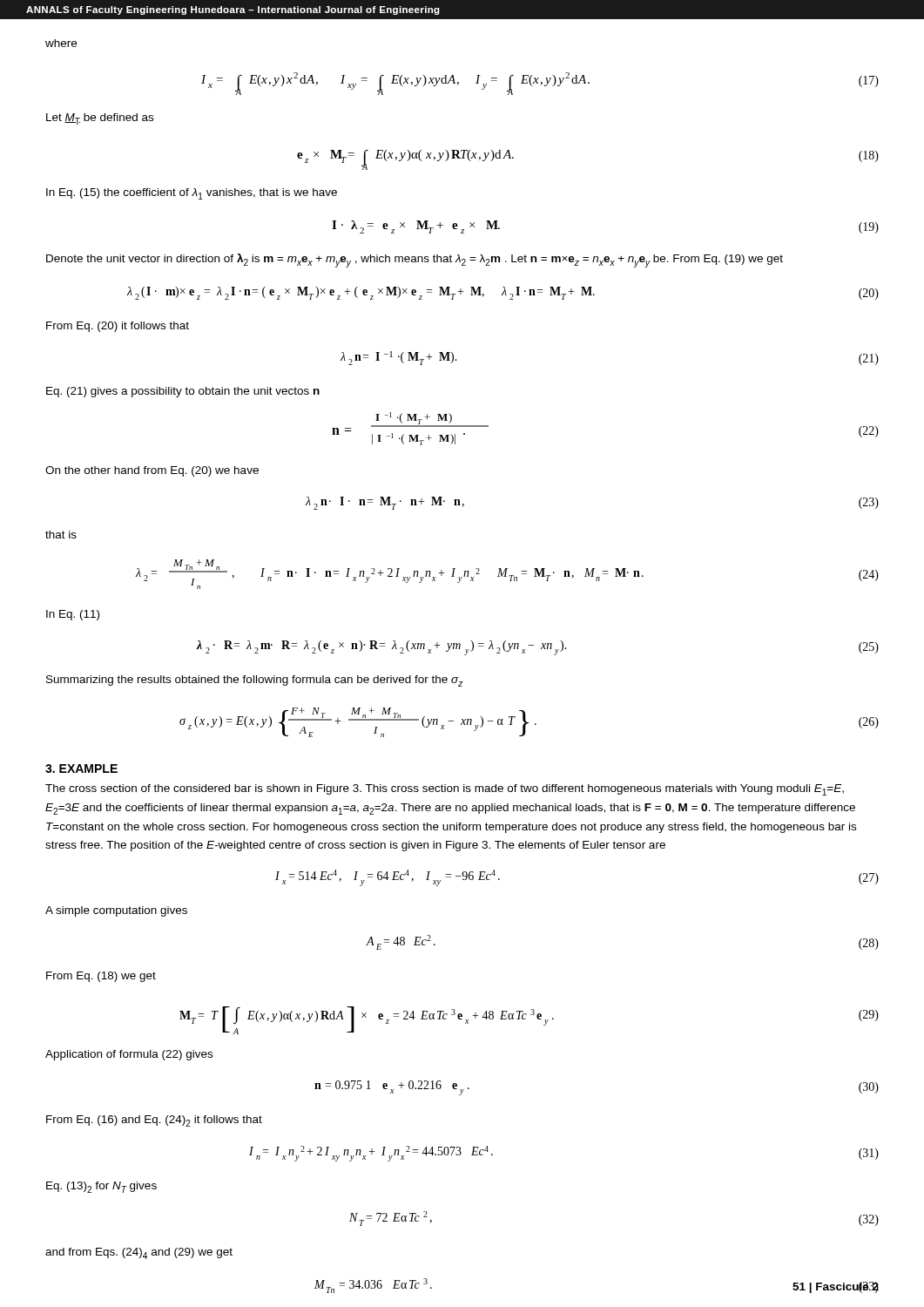The width and height of the screenshot is (924, 1307).
Task: Select the element starting "M Tn = 34.036 E"
Action: (x=374, y=1285)
